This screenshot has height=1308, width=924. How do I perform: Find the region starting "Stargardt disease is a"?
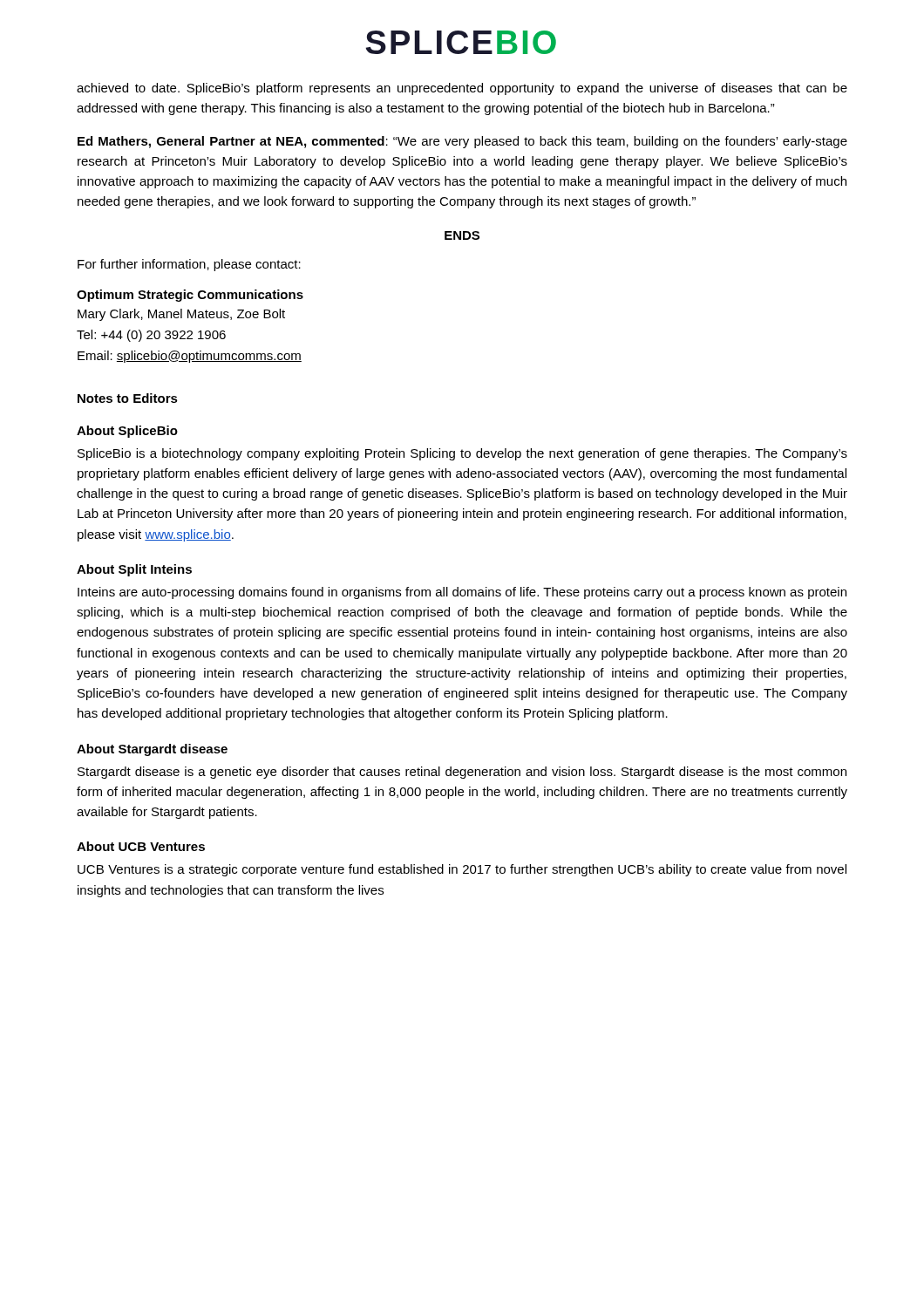[x=462, y=791]
